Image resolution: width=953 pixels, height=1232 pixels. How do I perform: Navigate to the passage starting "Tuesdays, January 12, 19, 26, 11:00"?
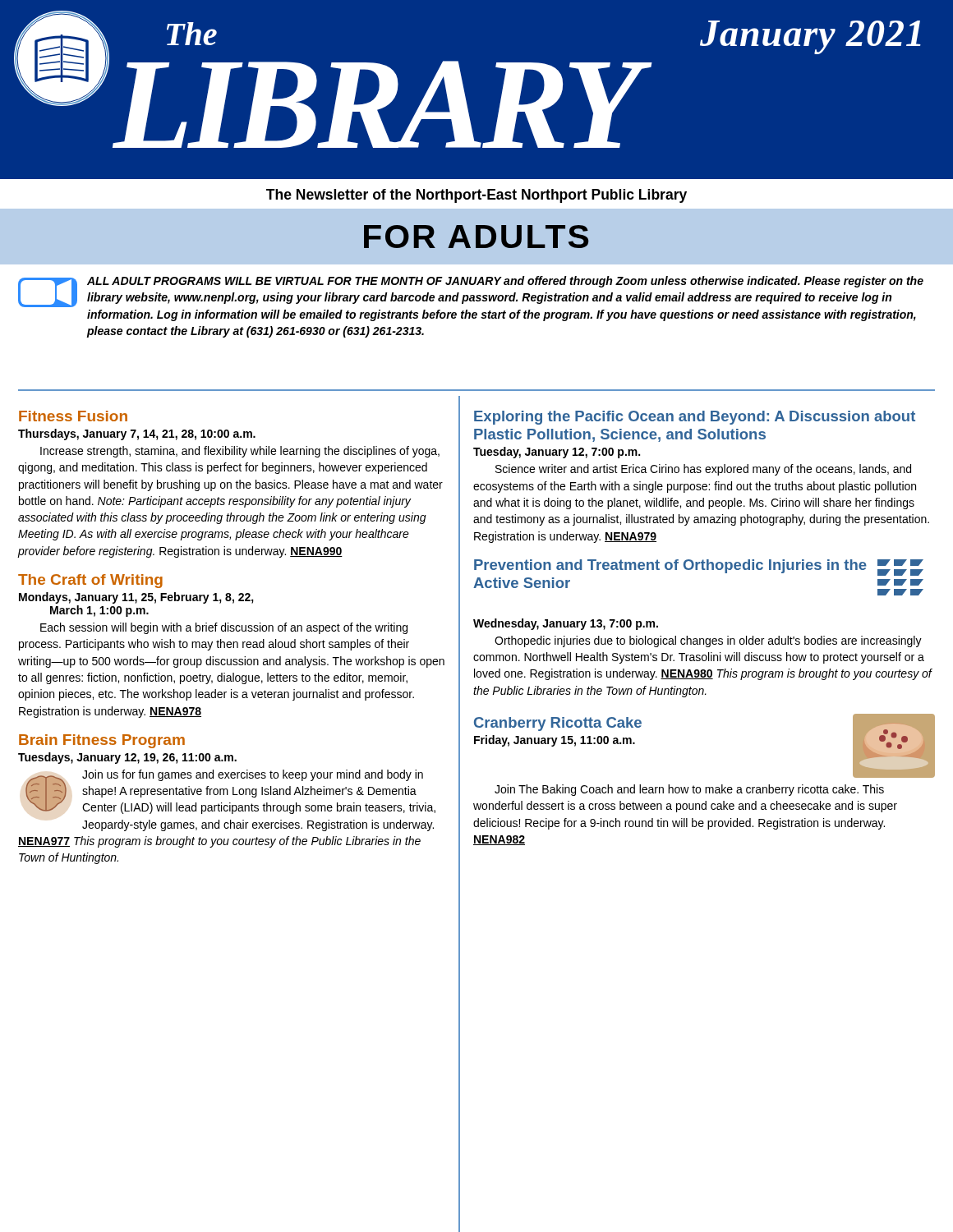coord(128,757)
